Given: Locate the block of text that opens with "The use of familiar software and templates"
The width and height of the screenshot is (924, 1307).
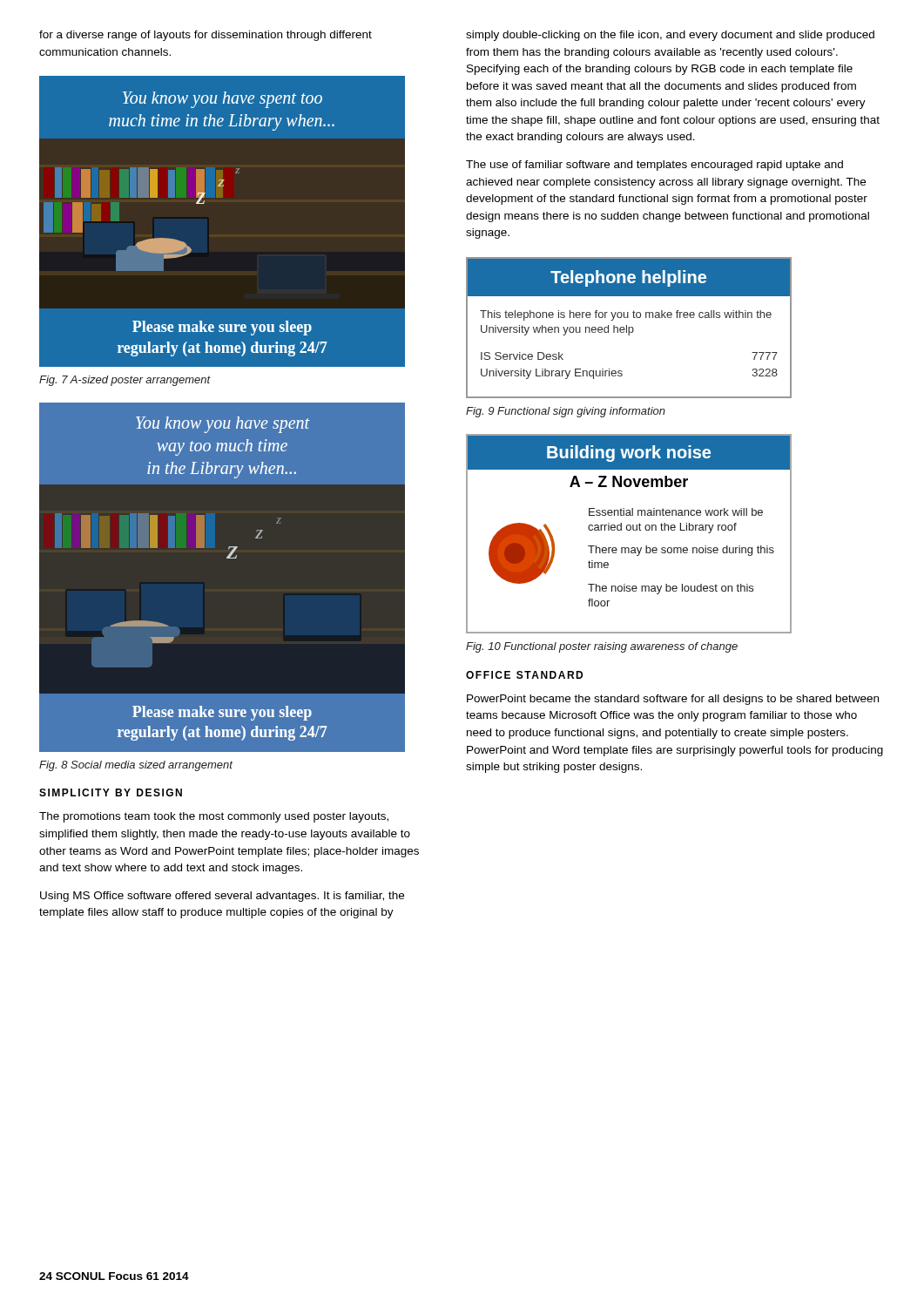Looking at the screenshot, I should point(675,199).
